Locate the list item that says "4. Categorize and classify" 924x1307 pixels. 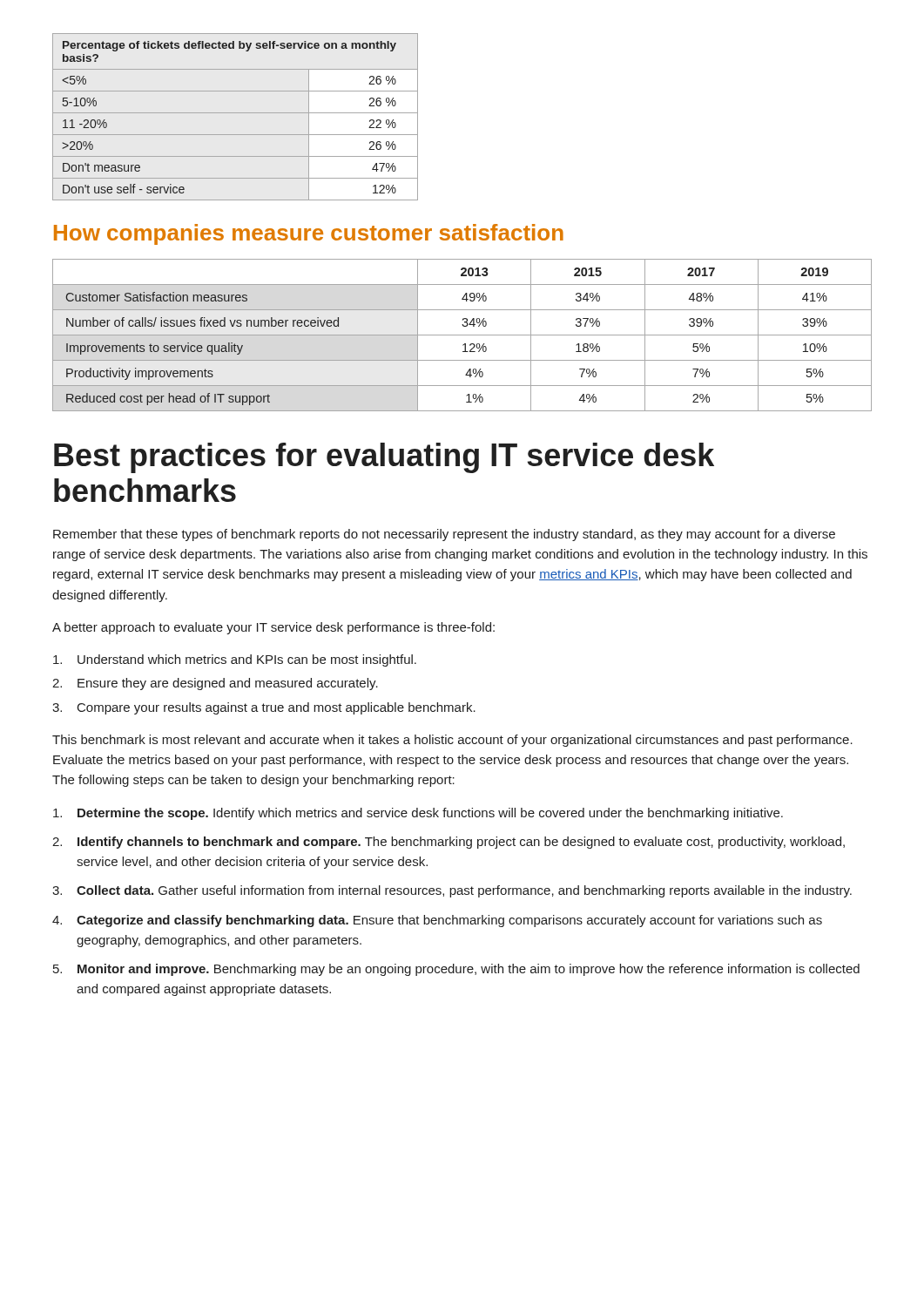462,930
